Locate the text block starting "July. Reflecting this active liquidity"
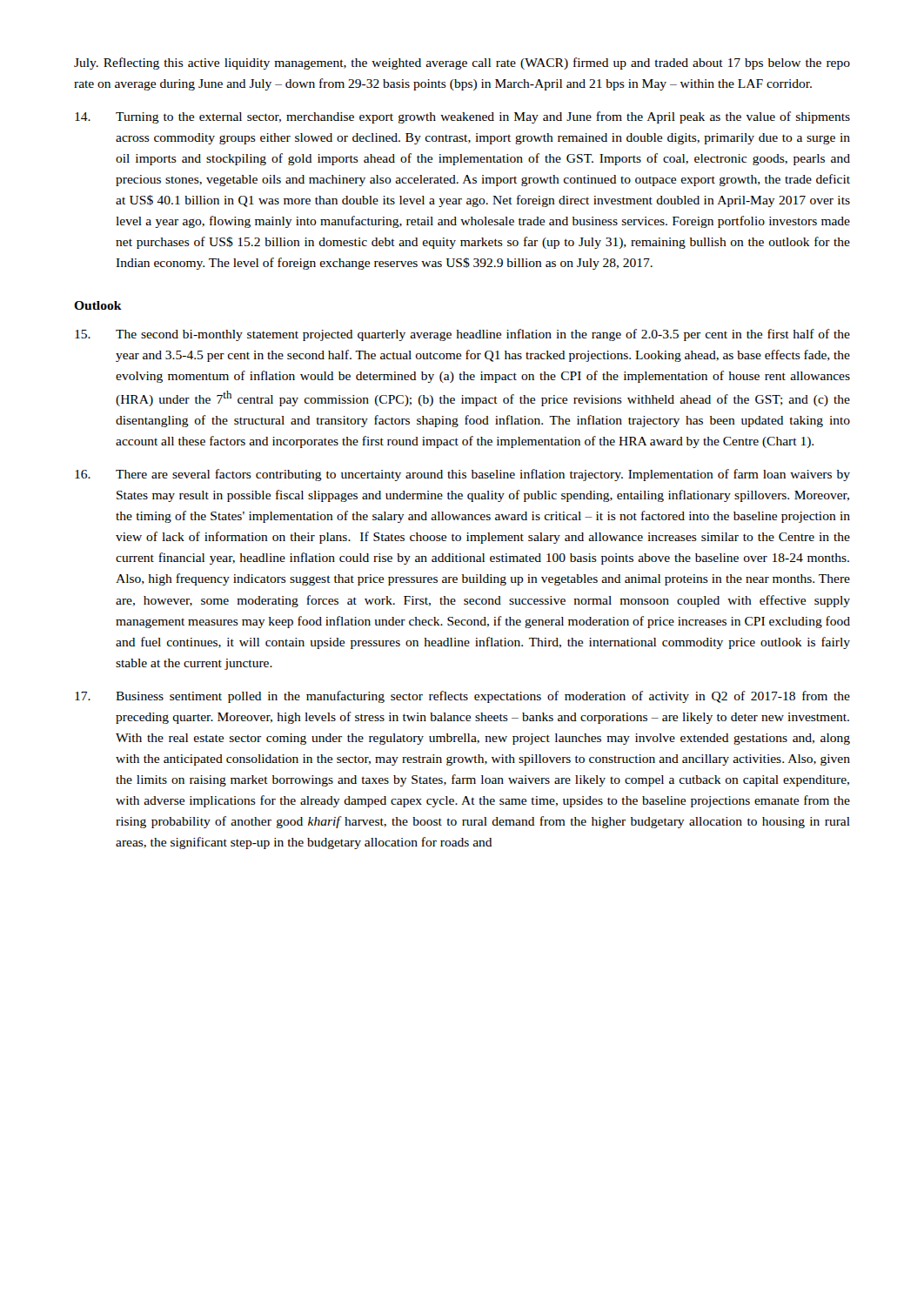The width and height of the screenshot is (924, 1305). (462, 73)
